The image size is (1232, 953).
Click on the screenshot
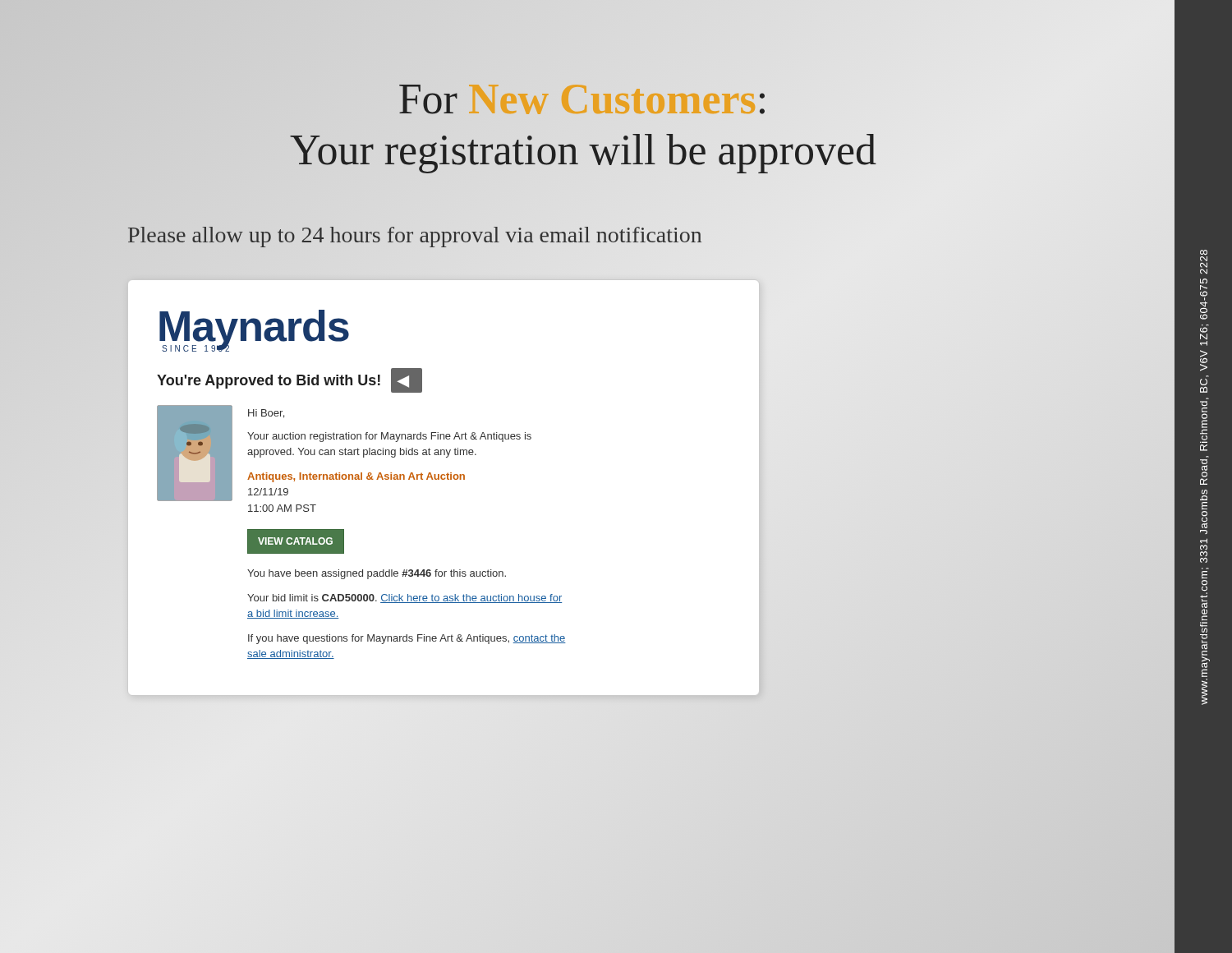[x=444, y=487]
